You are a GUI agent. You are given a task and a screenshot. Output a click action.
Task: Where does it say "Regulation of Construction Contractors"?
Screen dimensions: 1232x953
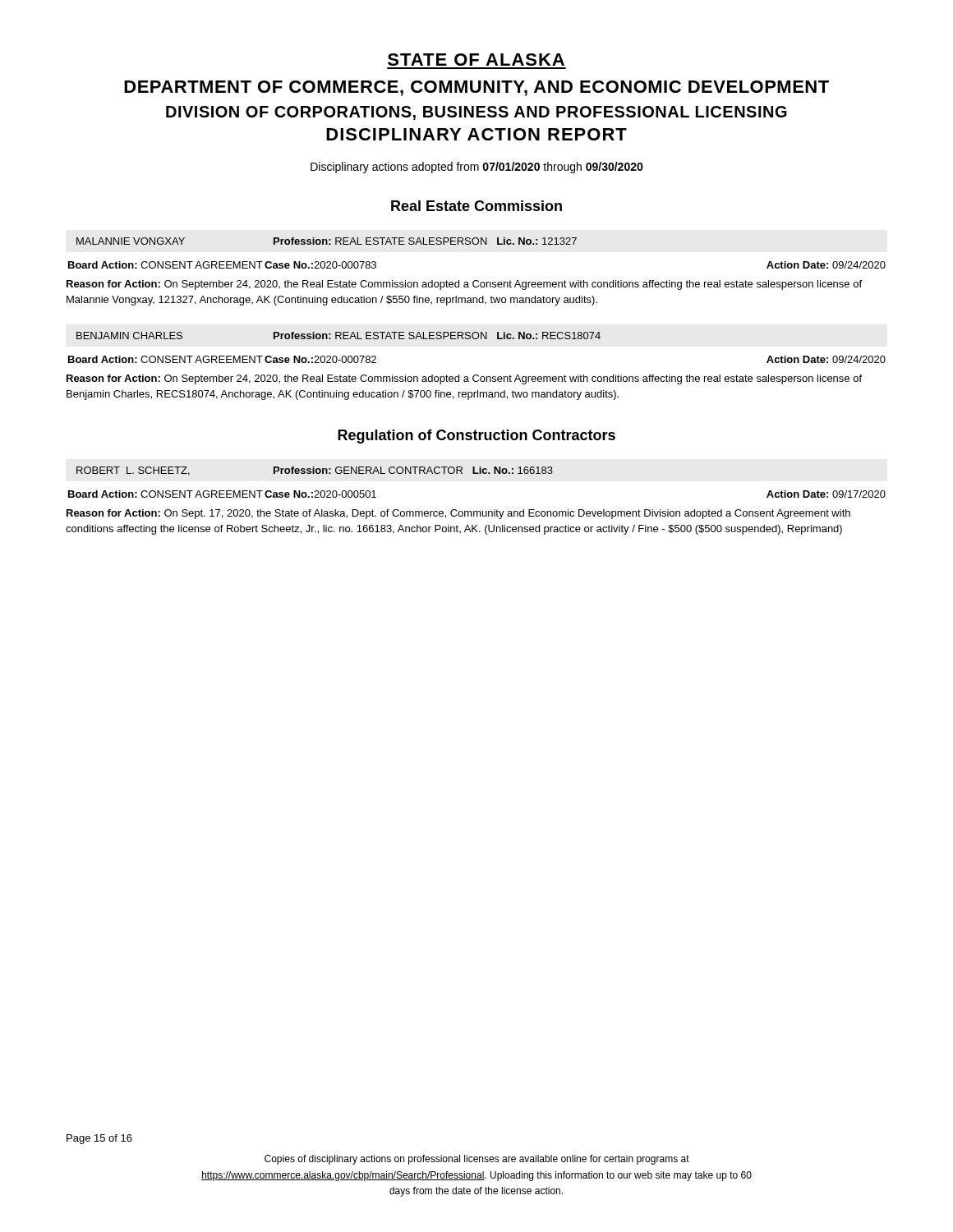coord(476,435)
